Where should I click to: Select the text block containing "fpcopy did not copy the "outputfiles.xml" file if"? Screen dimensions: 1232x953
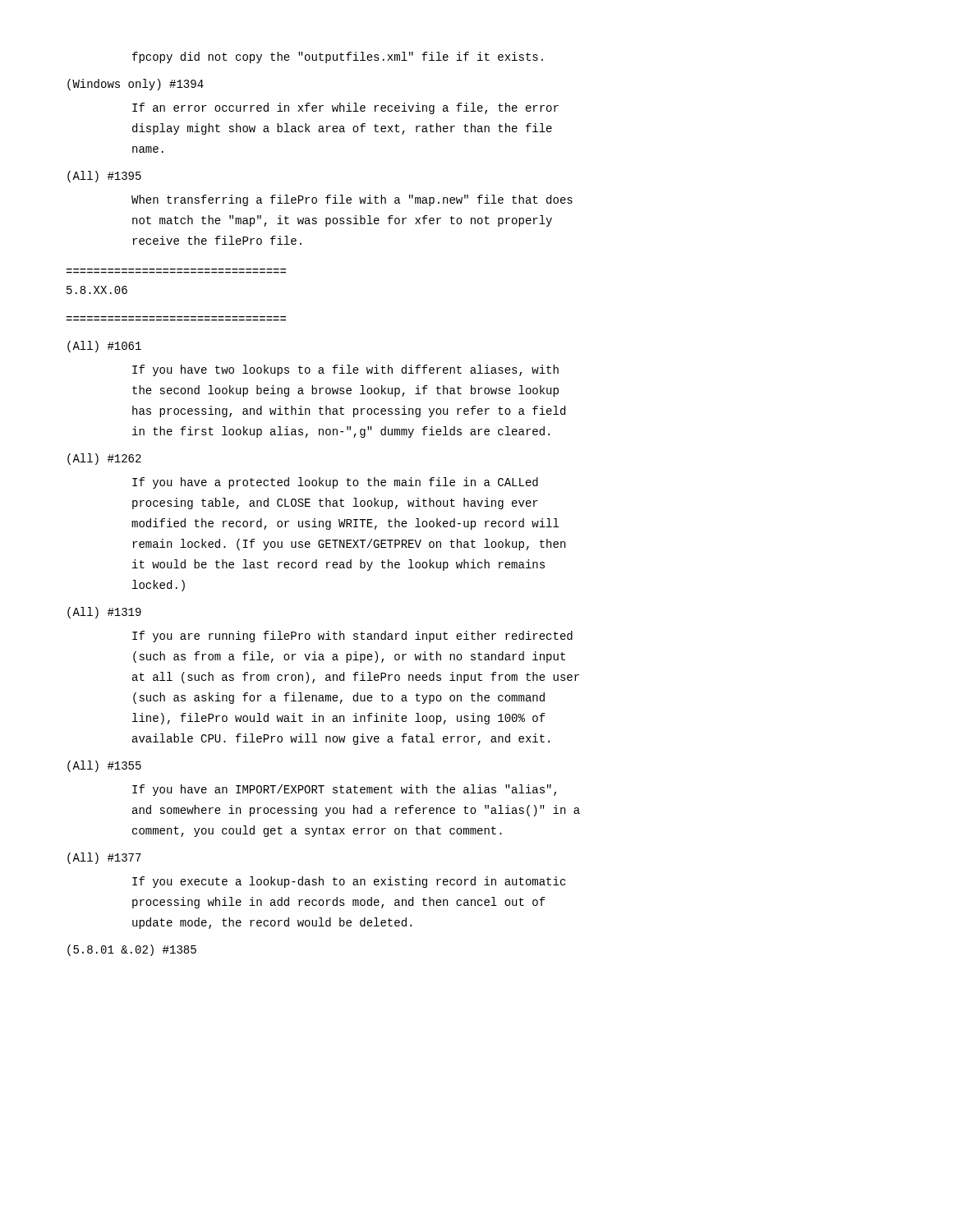509,58
